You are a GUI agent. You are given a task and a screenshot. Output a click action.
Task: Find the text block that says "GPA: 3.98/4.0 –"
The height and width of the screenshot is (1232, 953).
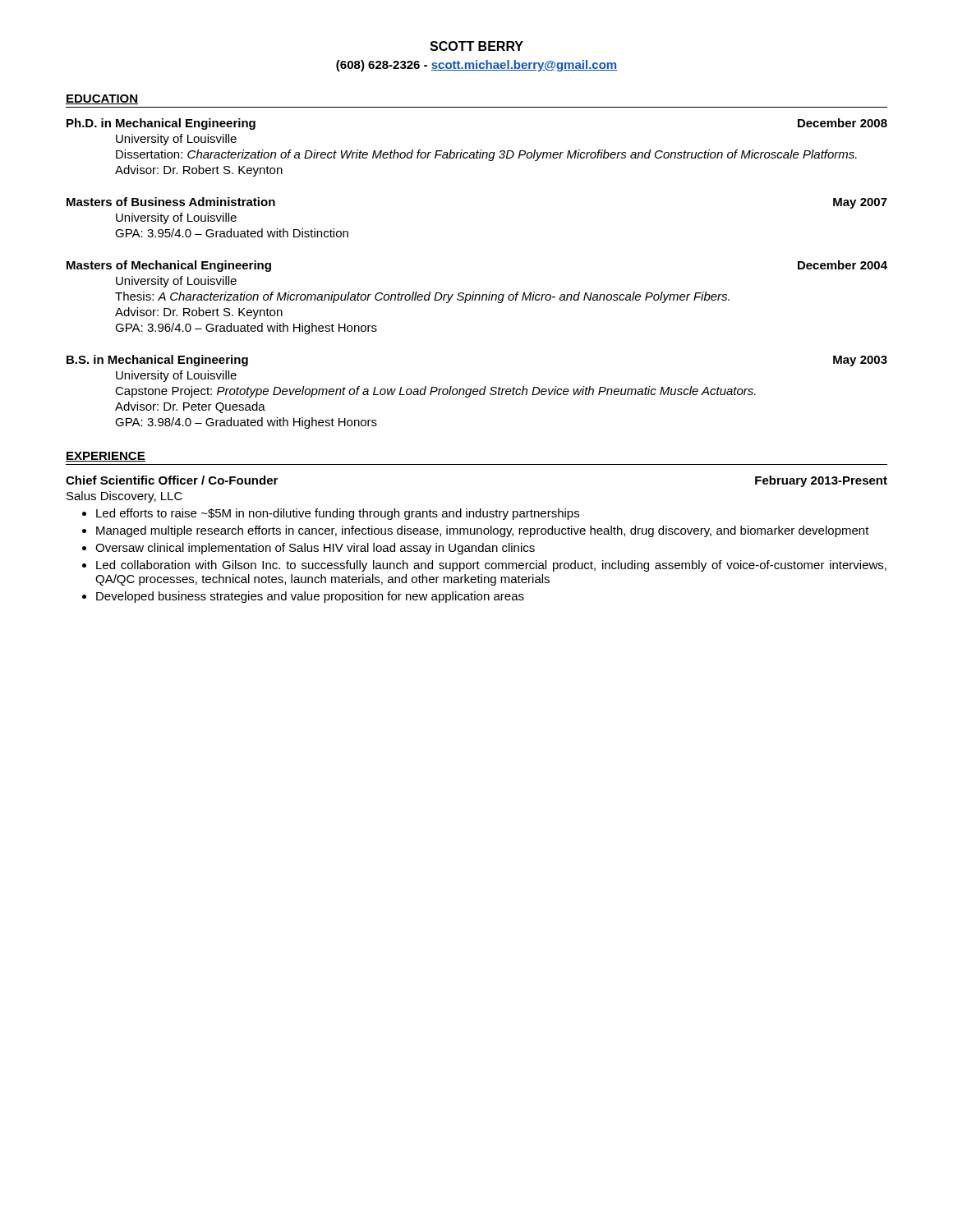coord(246,422)
